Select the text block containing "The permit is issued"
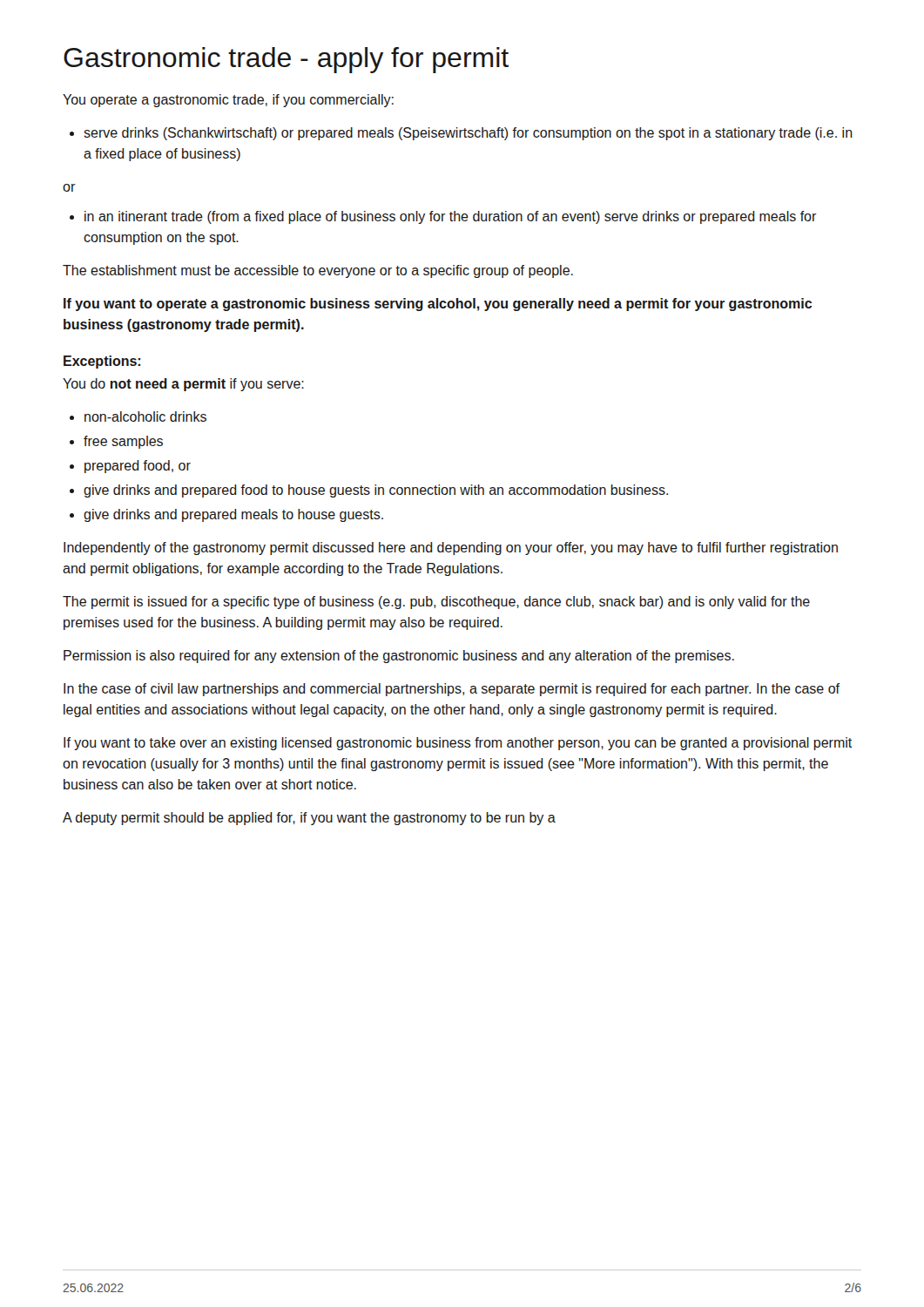Image resolution: width=924 pixels, height=1307 pixels. point(462,613)
